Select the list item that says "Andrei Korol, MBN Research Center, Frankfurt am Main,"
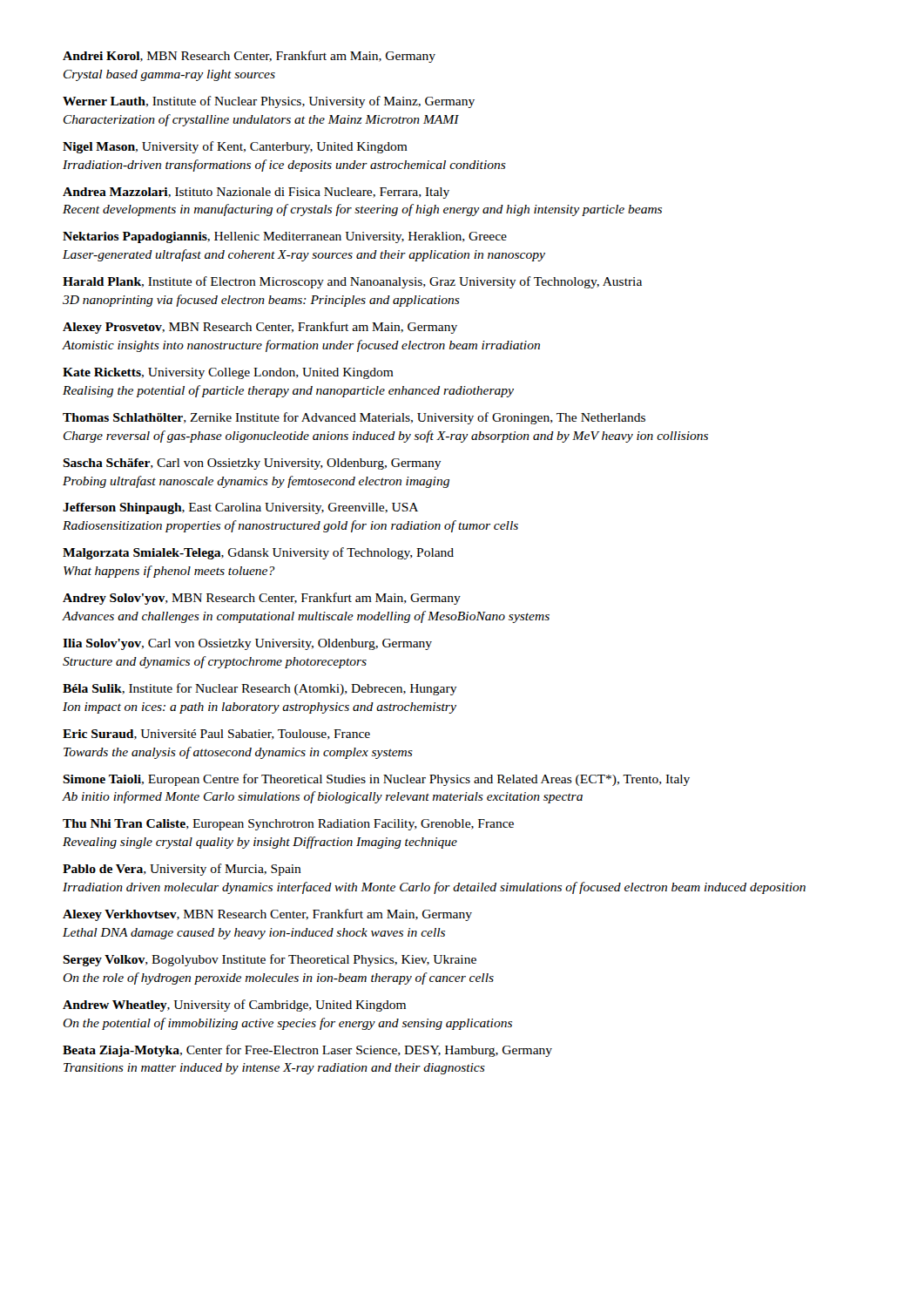The width and height of the screenshot is (924, 1307). [x=249, y=57]
